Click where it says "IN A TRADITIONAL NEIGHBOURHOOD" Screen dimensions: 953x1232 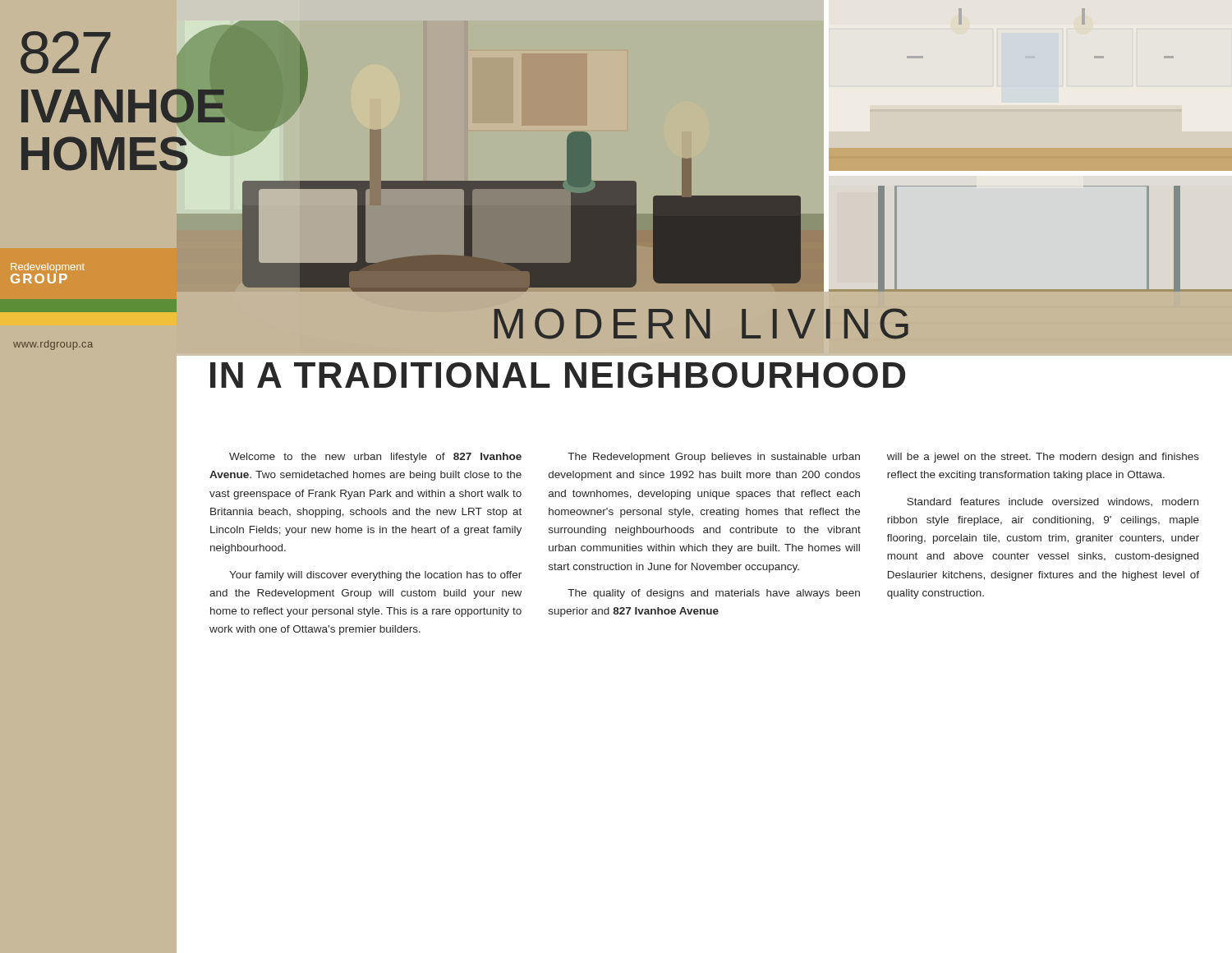[558, 375]
